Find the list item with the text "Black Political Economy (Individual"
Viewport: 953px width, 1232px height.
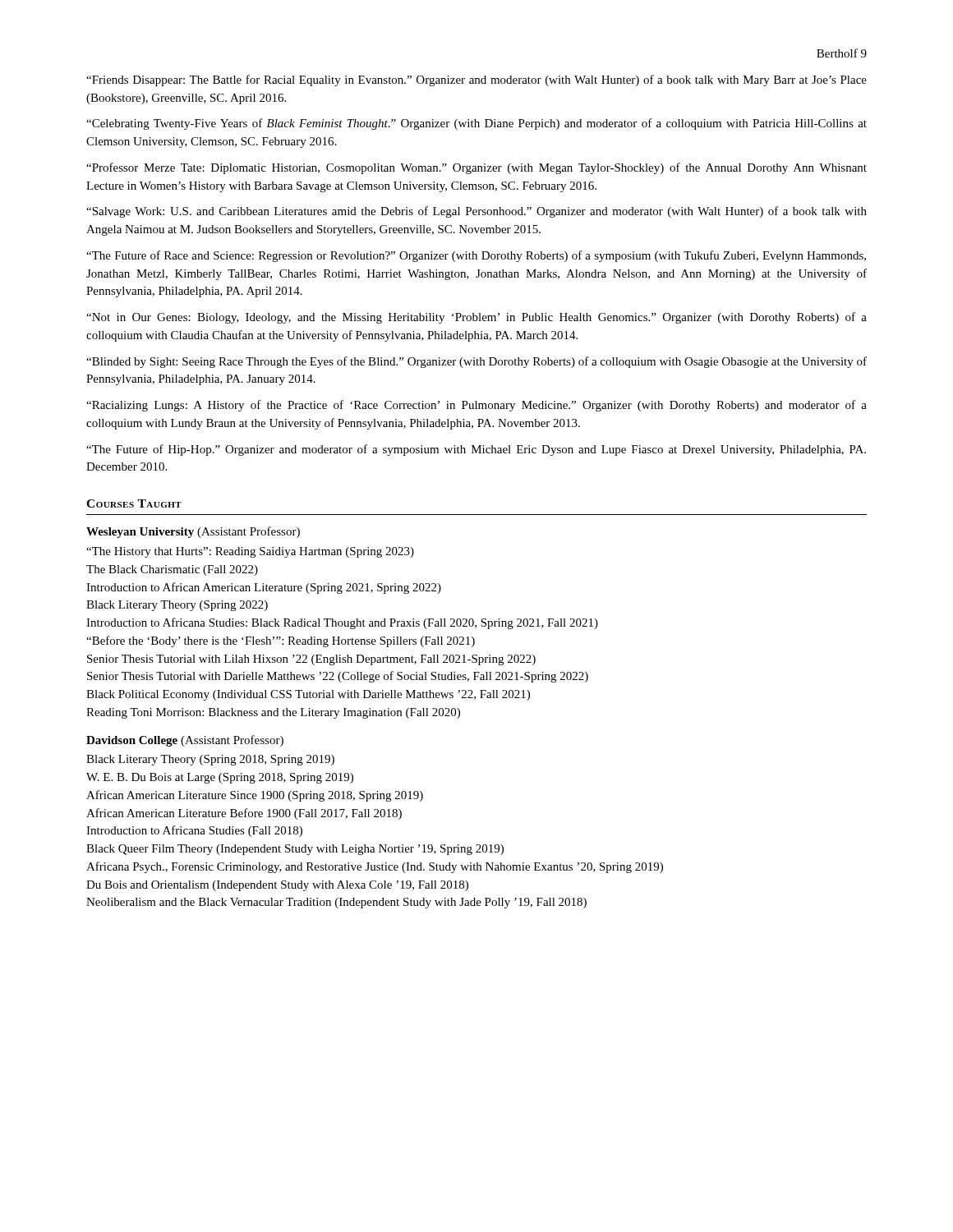click(308, 694)
